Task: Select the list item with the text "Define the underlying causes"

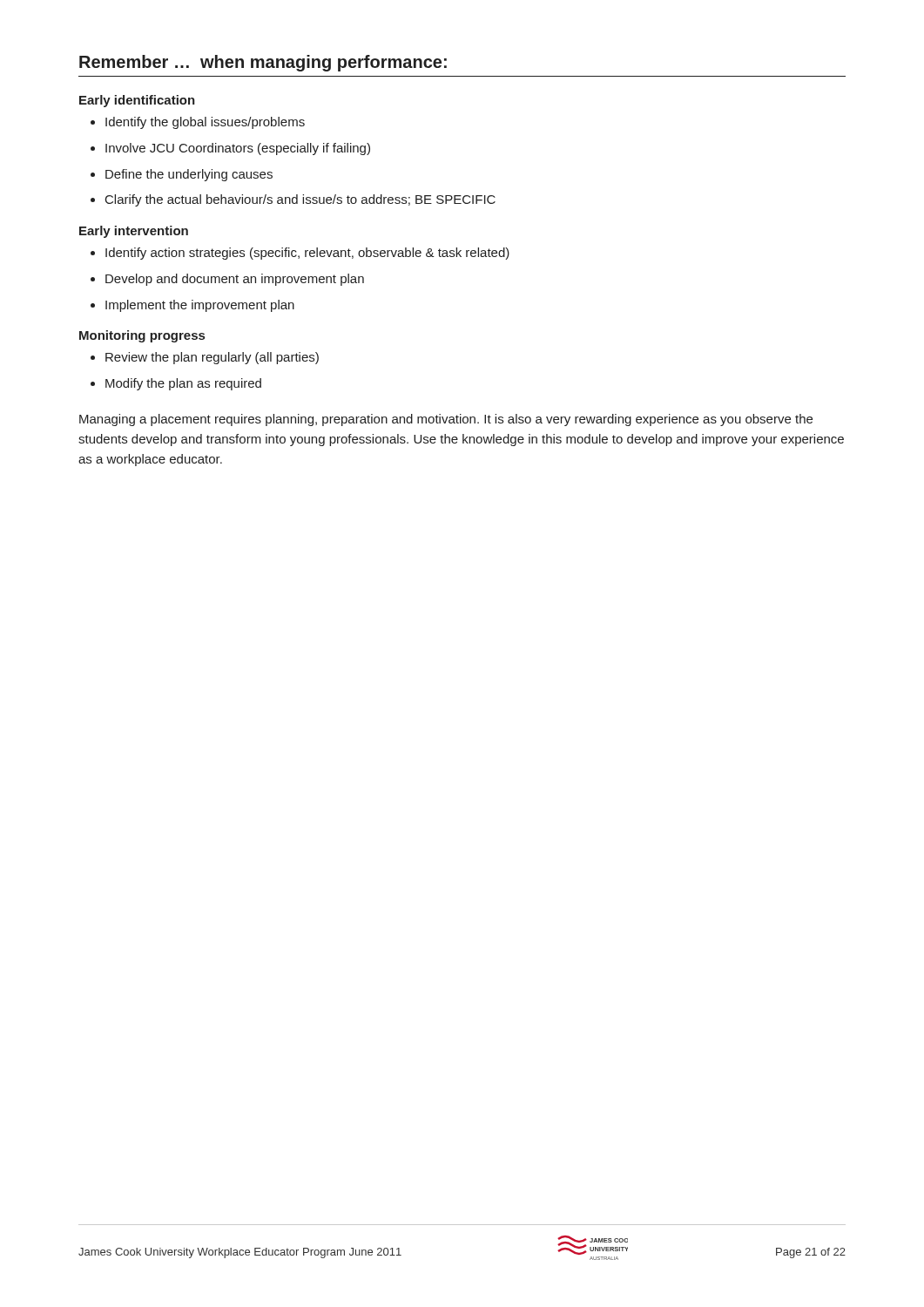Action: (182, 175)
